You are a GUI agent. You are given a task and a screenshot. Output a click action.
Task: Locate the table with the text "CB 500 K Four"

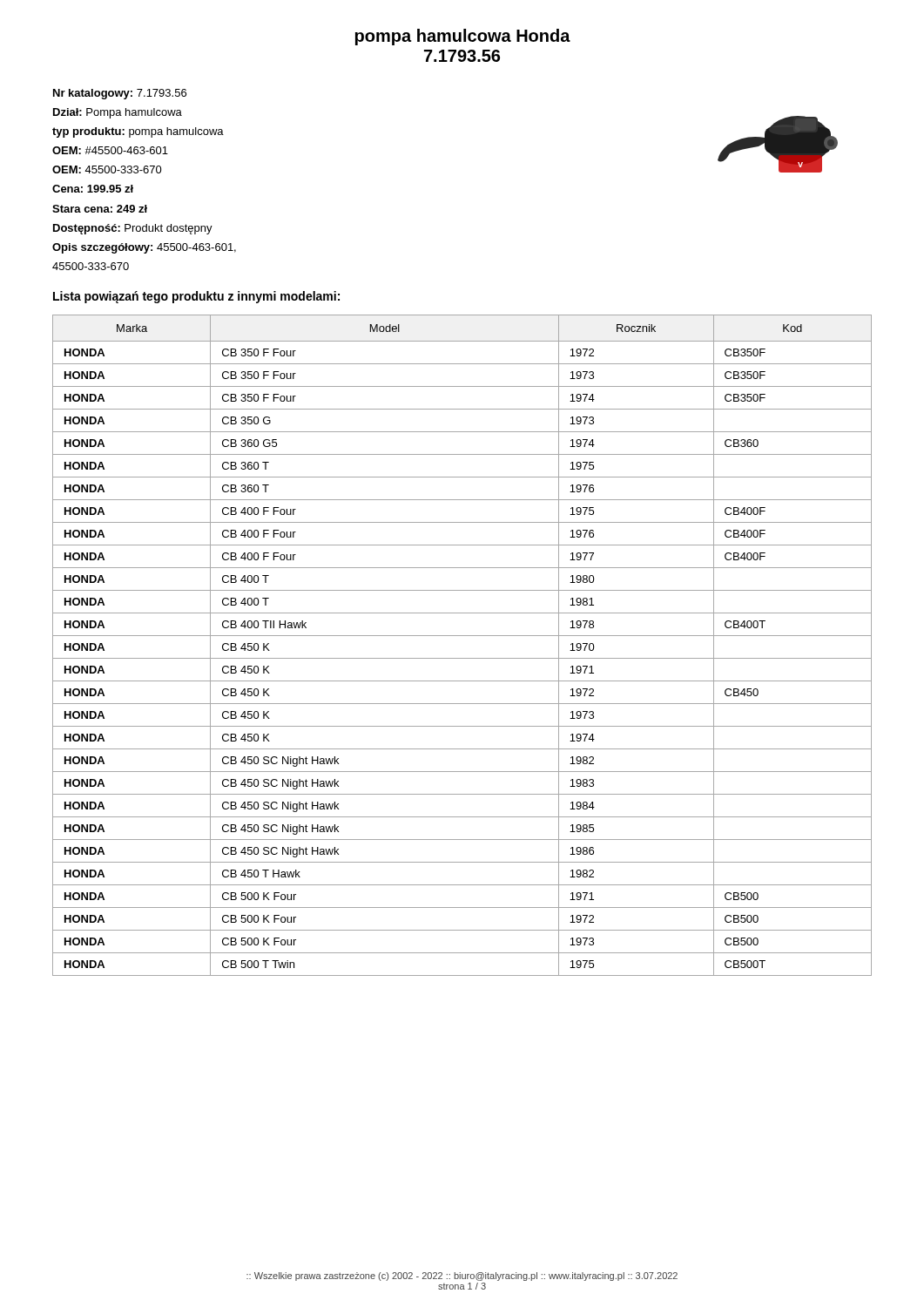click(x=462, y=645)
